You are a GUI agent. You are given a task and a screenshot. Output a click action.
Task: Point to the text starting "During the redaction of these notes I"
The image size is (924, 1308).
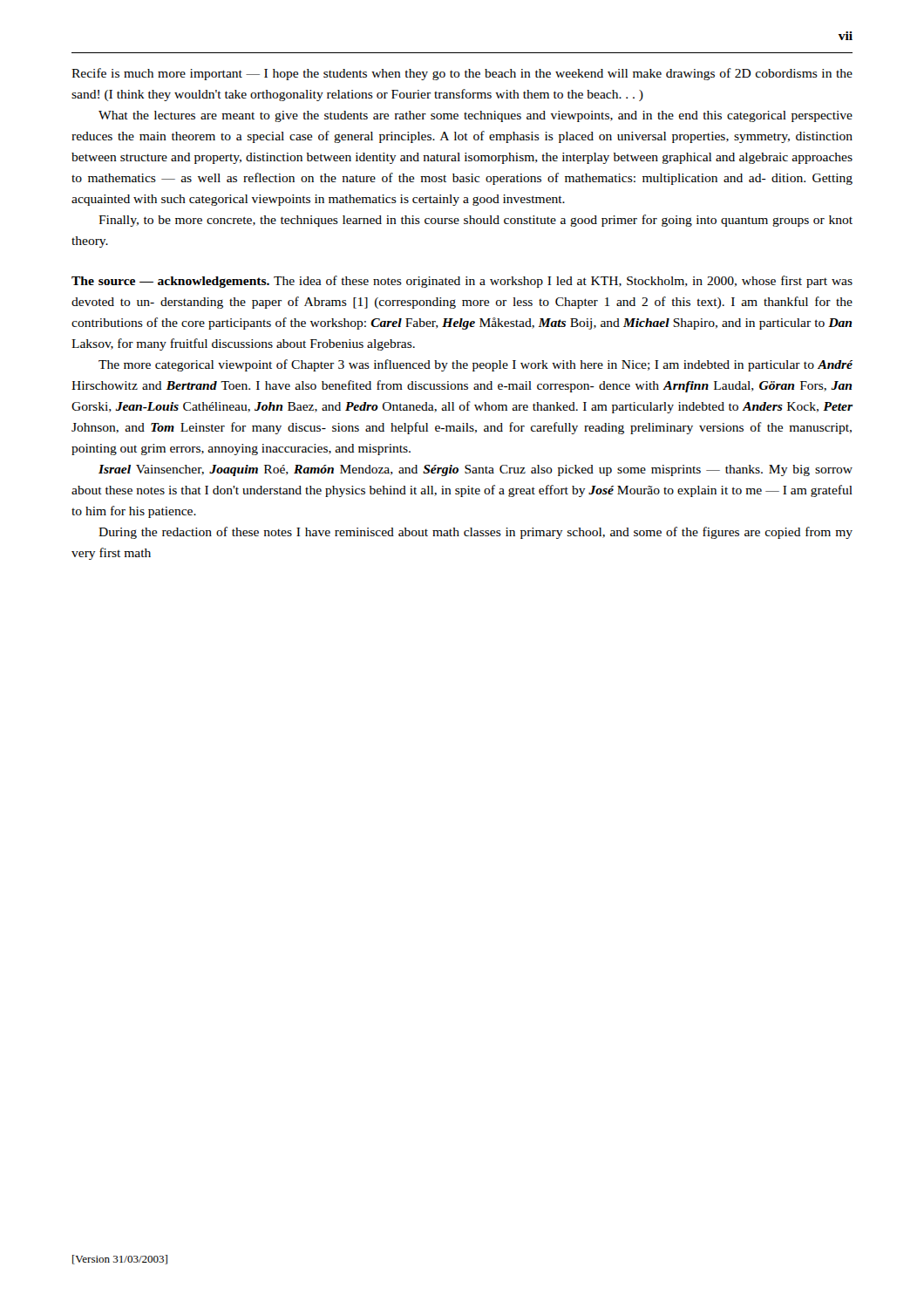tap(462, 543)
